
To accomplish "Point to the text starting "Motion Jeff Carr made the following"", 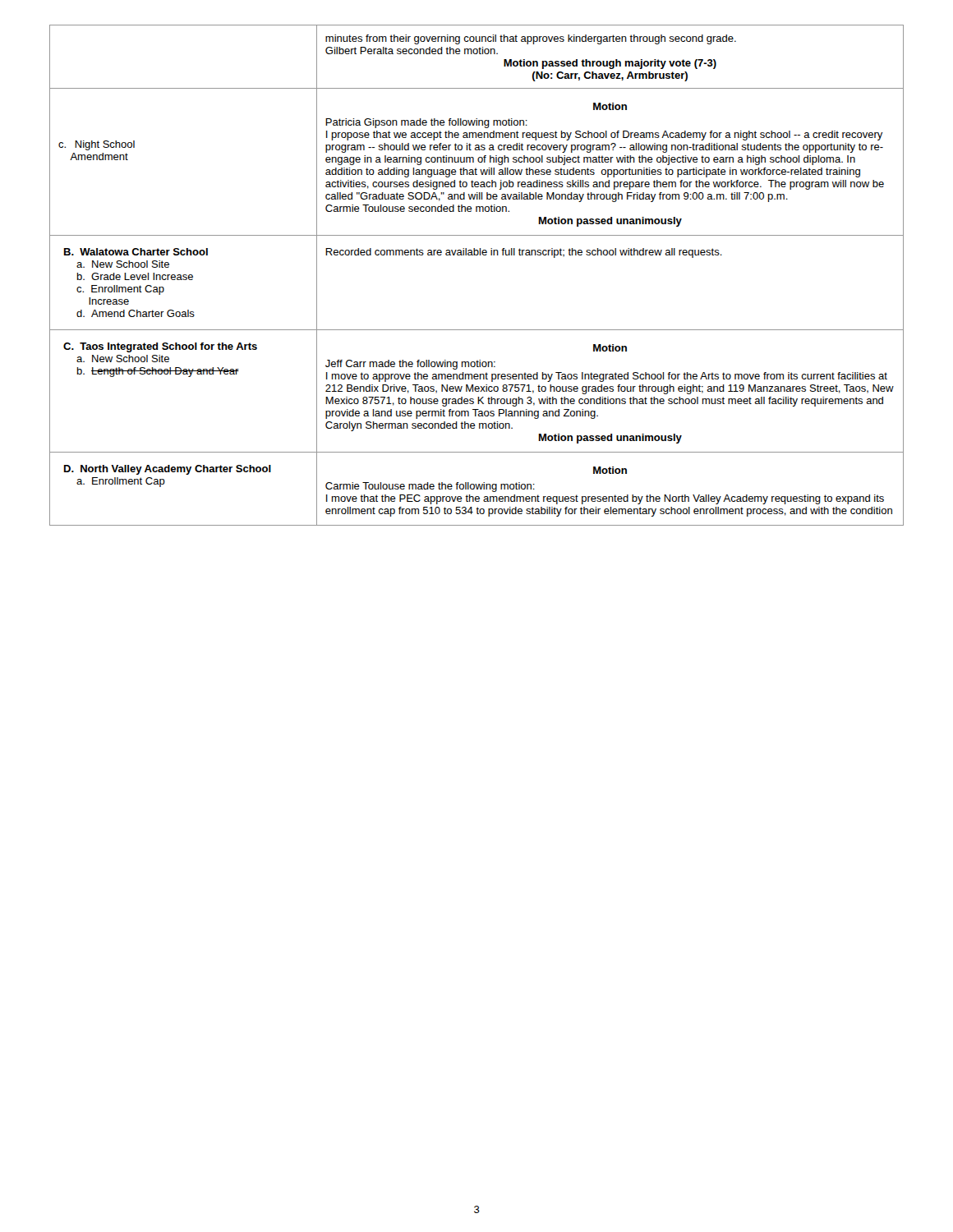I will pyautogui.click(x=610, y=393).
